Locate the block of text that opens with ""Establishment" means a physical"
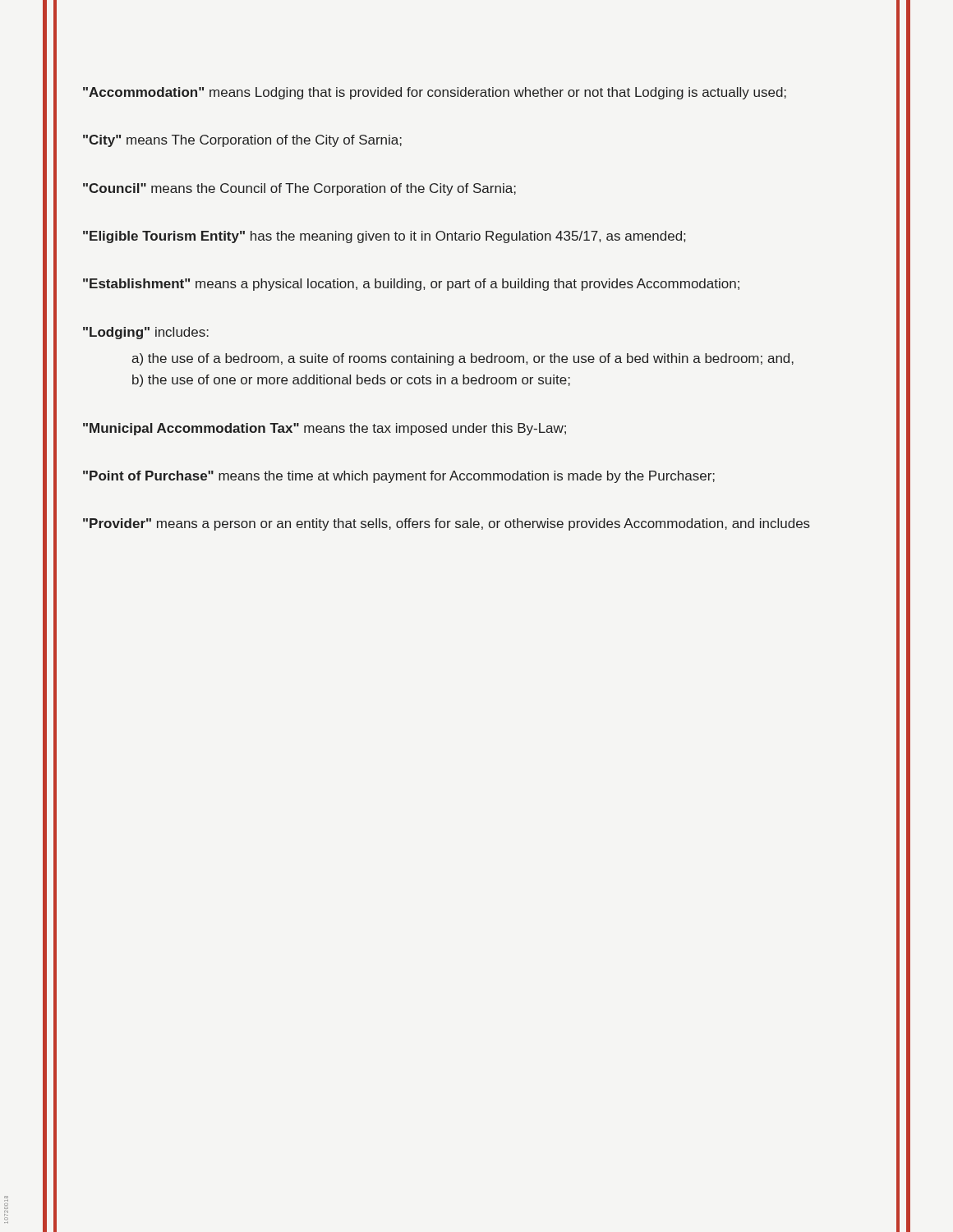Screen dimensions: 1232x953 476,285
